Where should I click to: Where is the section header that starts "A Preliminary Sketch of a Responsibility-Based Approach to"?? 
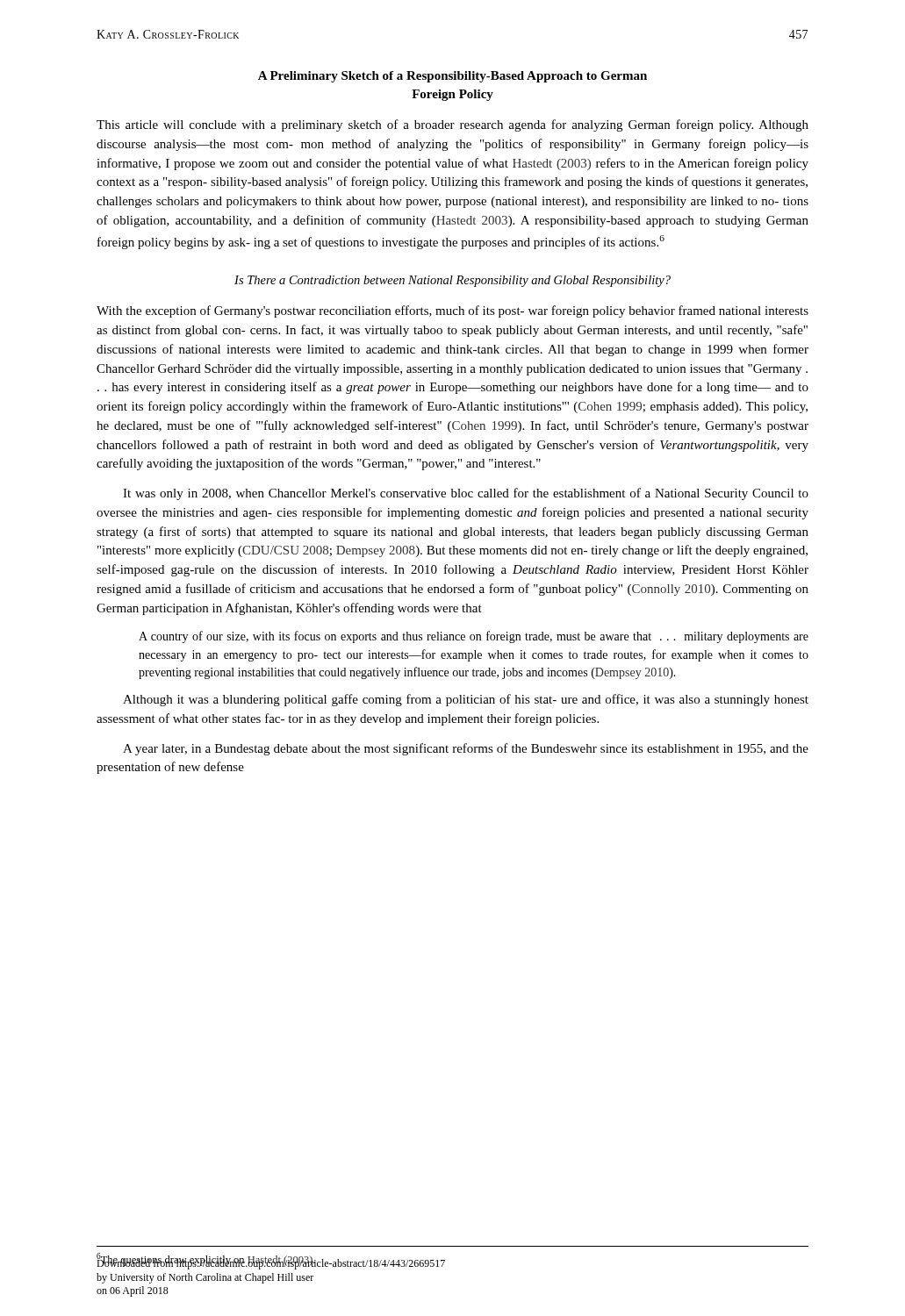(x=452, y=85)
